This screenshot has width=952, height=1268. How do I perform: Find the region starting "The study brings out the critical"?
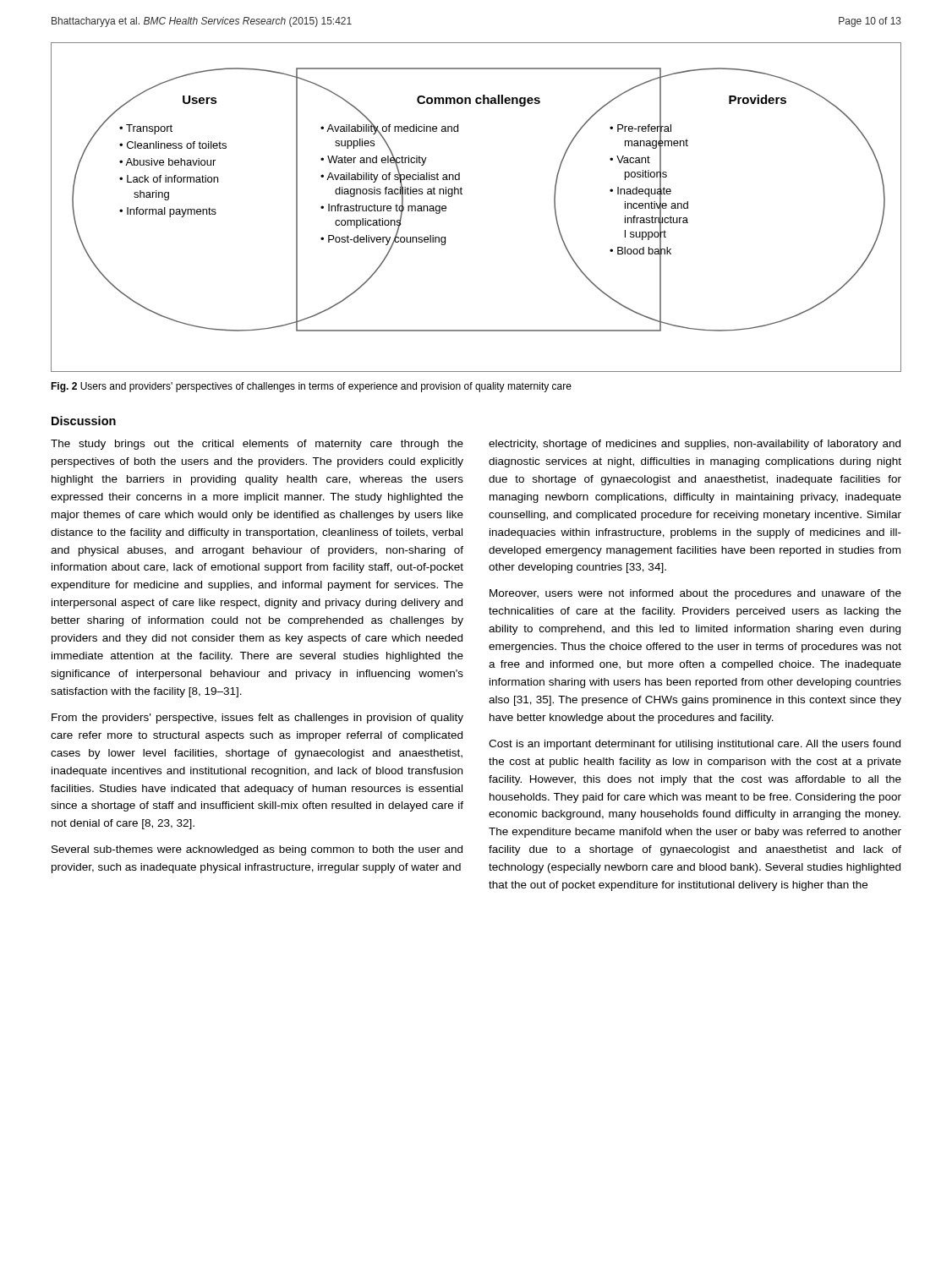pos(257,656)
